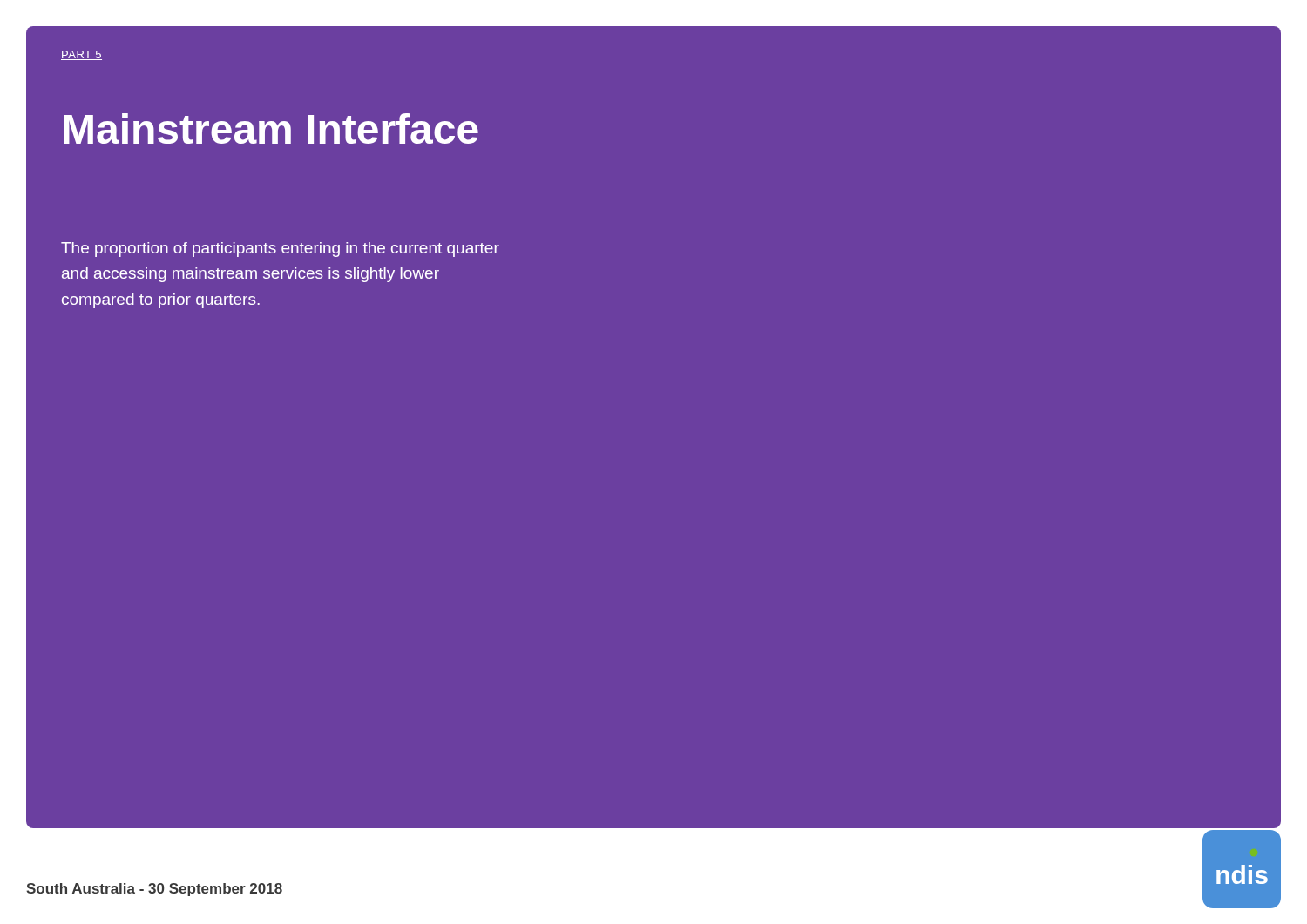Select the section header with the text "PART 5"
The image size is (1307, 924).
click(82, 54)
